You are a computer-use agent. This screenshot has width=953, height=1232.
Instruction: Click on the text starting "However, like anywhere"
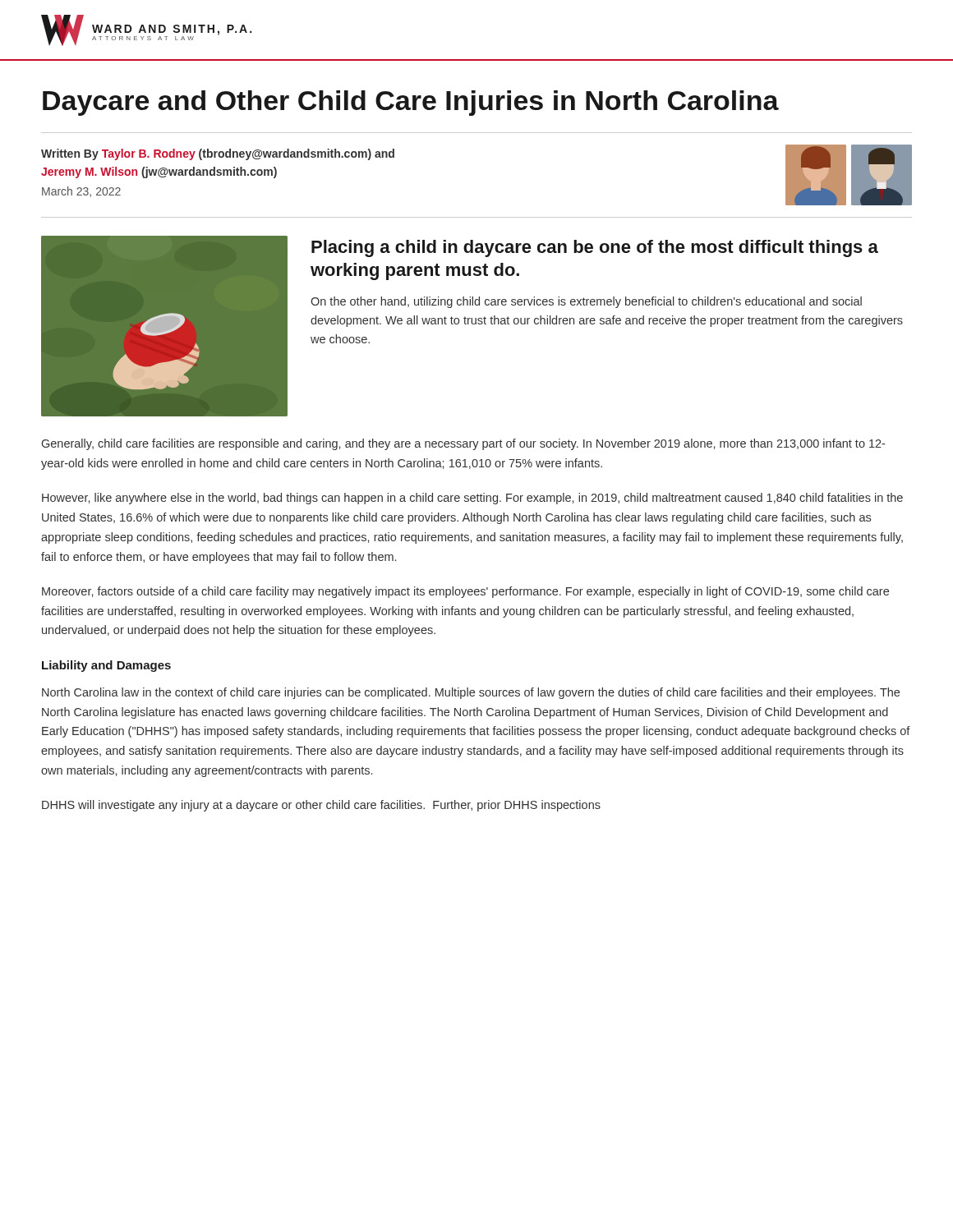coord(472,527)
